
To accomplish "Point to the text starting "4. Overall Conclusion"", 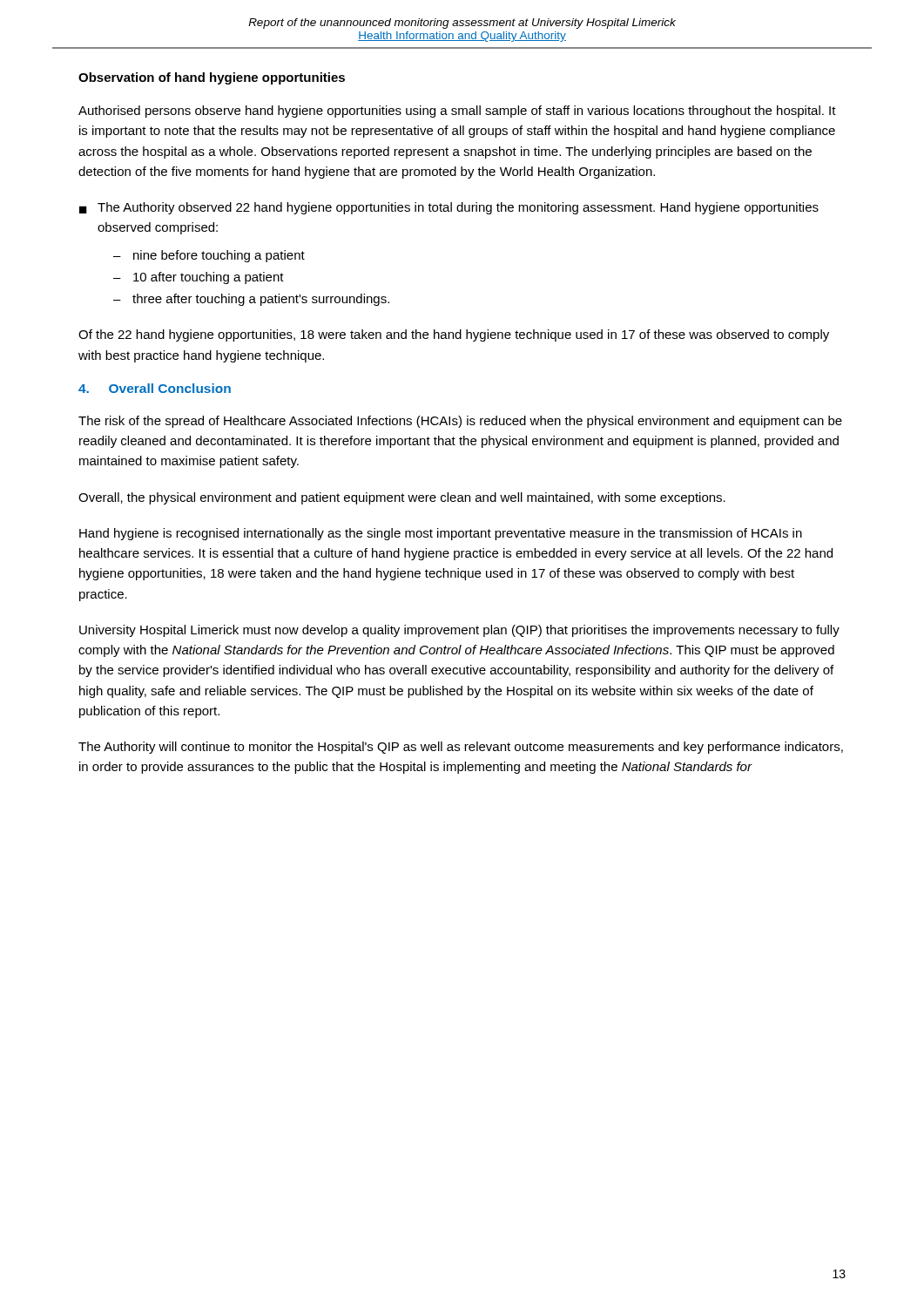I will [155, 388].
